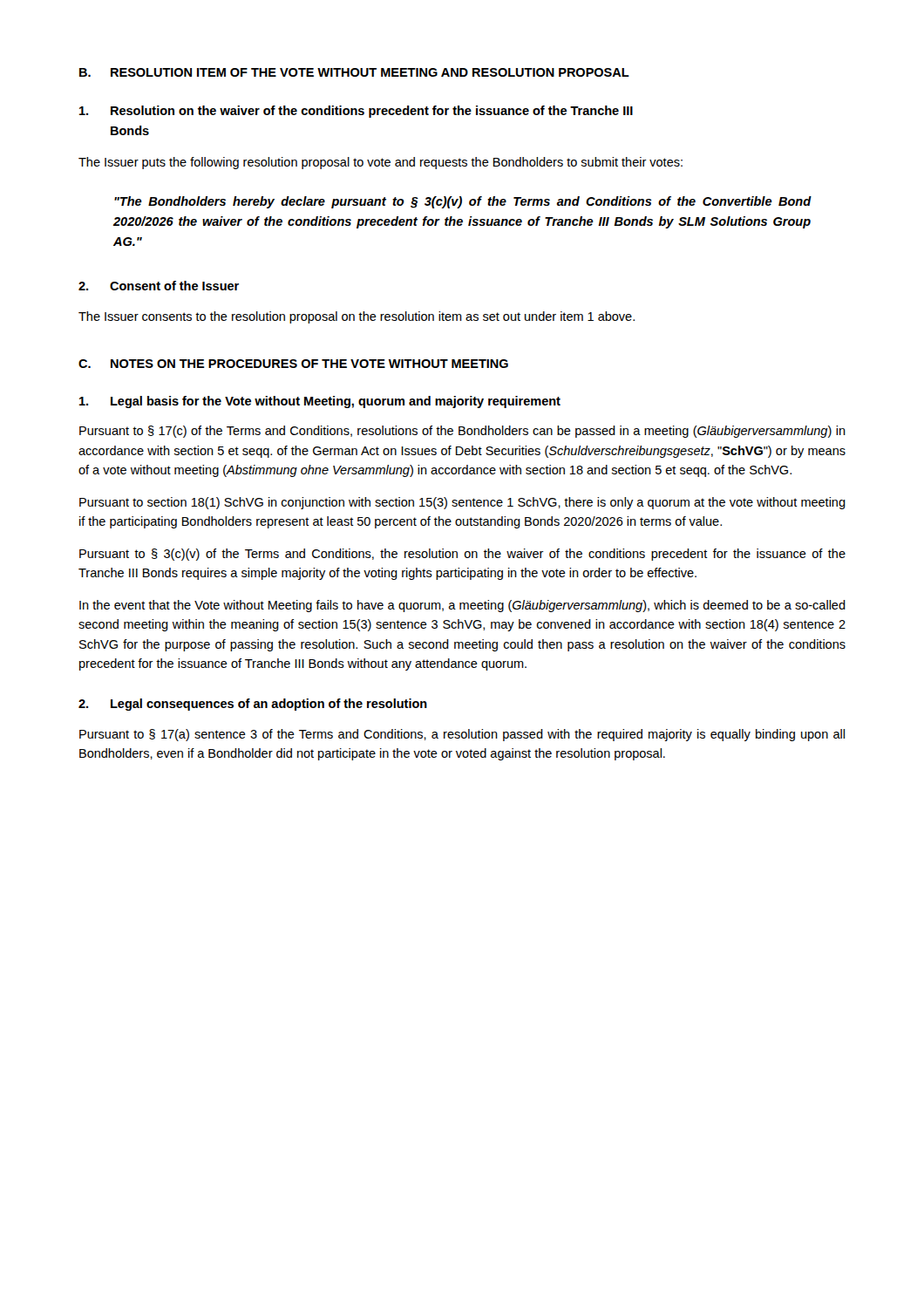Select the text block starting "1. Legal basis for the Vote without"
Image resolution: width=924 pixels, height=1308 pixels.
(x=319, y=401)
